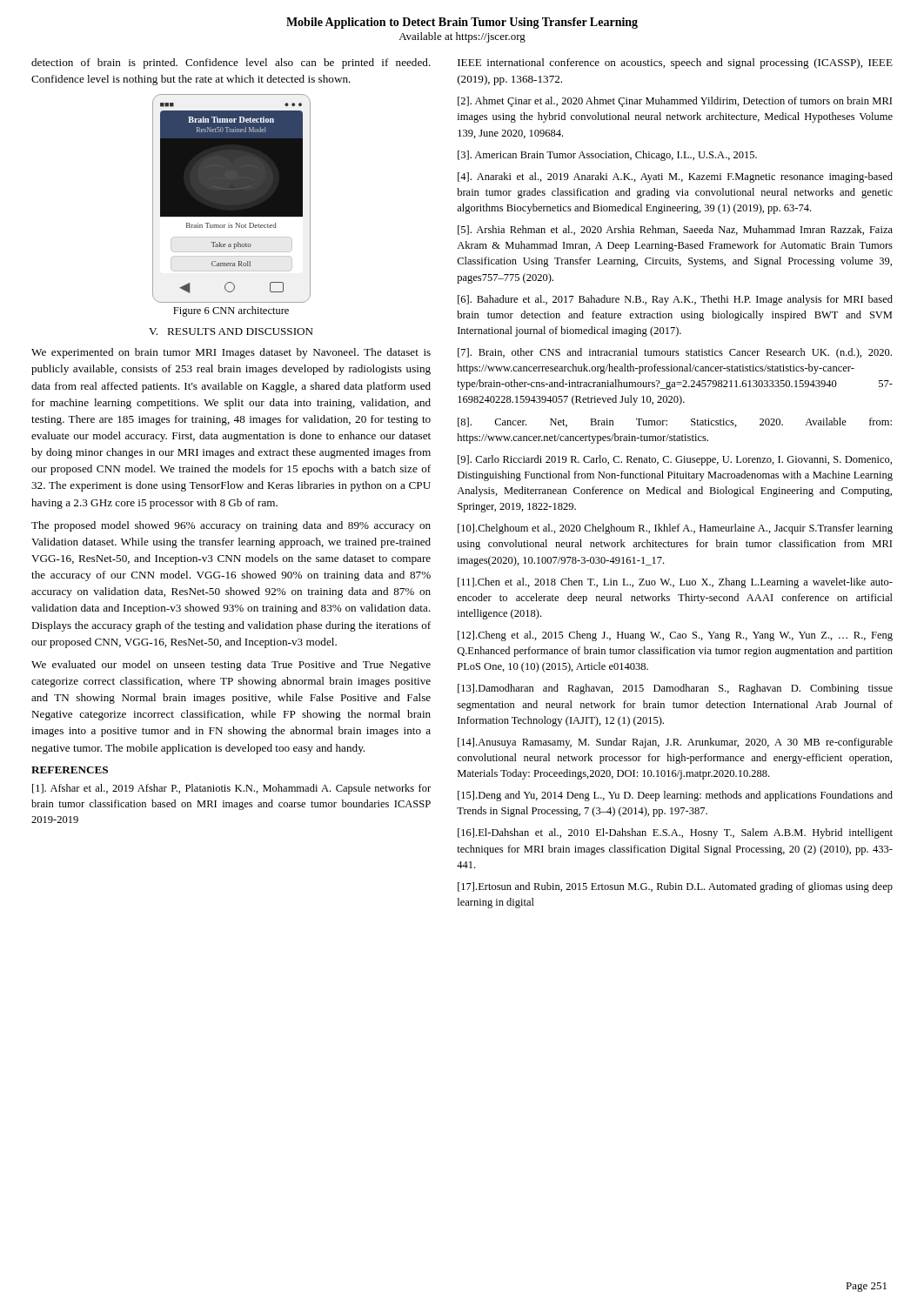Viewport: 924px width, 1305px height.
Task: Point to the text starting "[5]. Arshia Rehman et al., 2020 Arshia"
Action: click(x=675, y=253)
